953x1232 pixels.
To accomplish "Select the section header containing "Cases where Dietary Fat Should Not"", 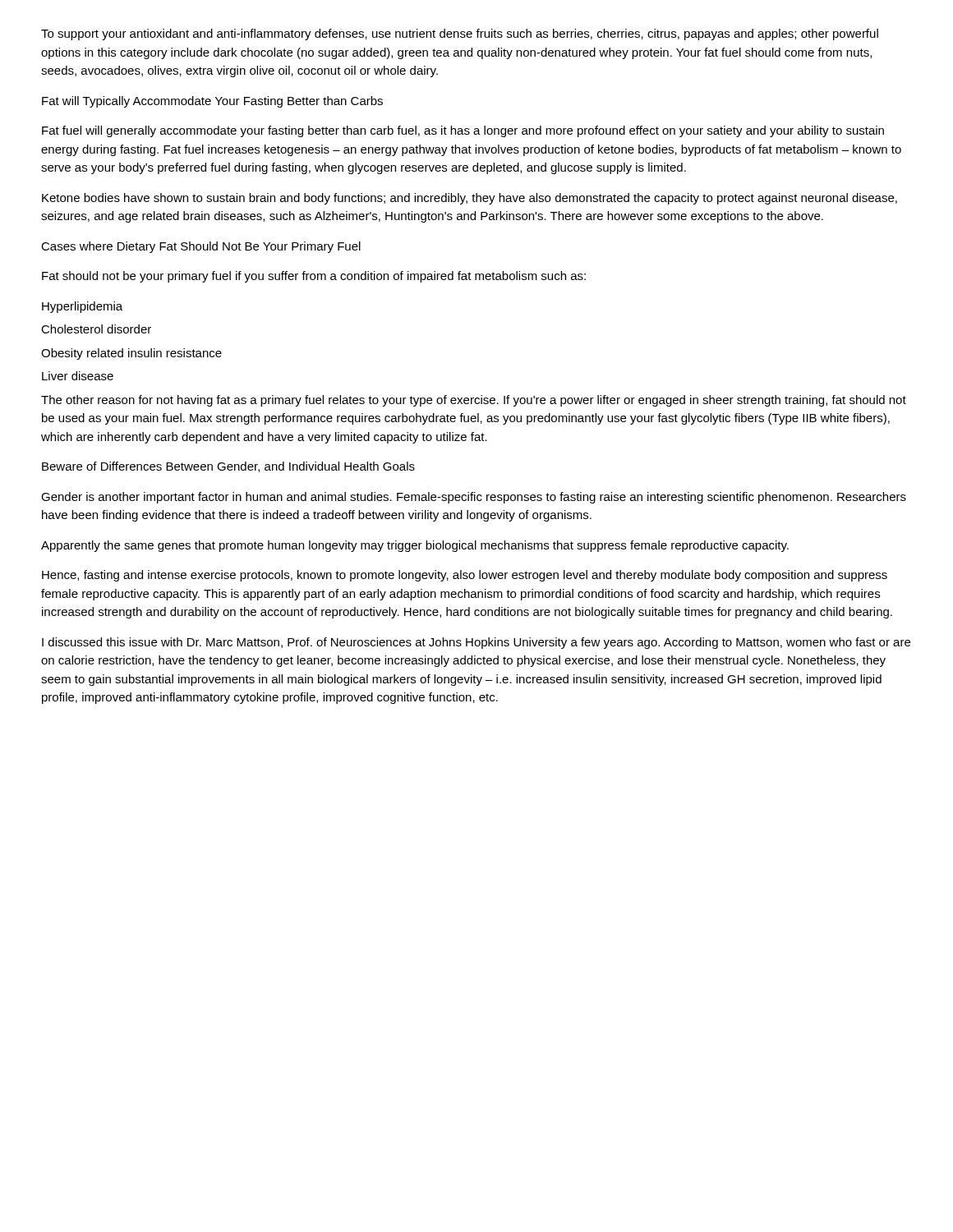I will 201,246.
